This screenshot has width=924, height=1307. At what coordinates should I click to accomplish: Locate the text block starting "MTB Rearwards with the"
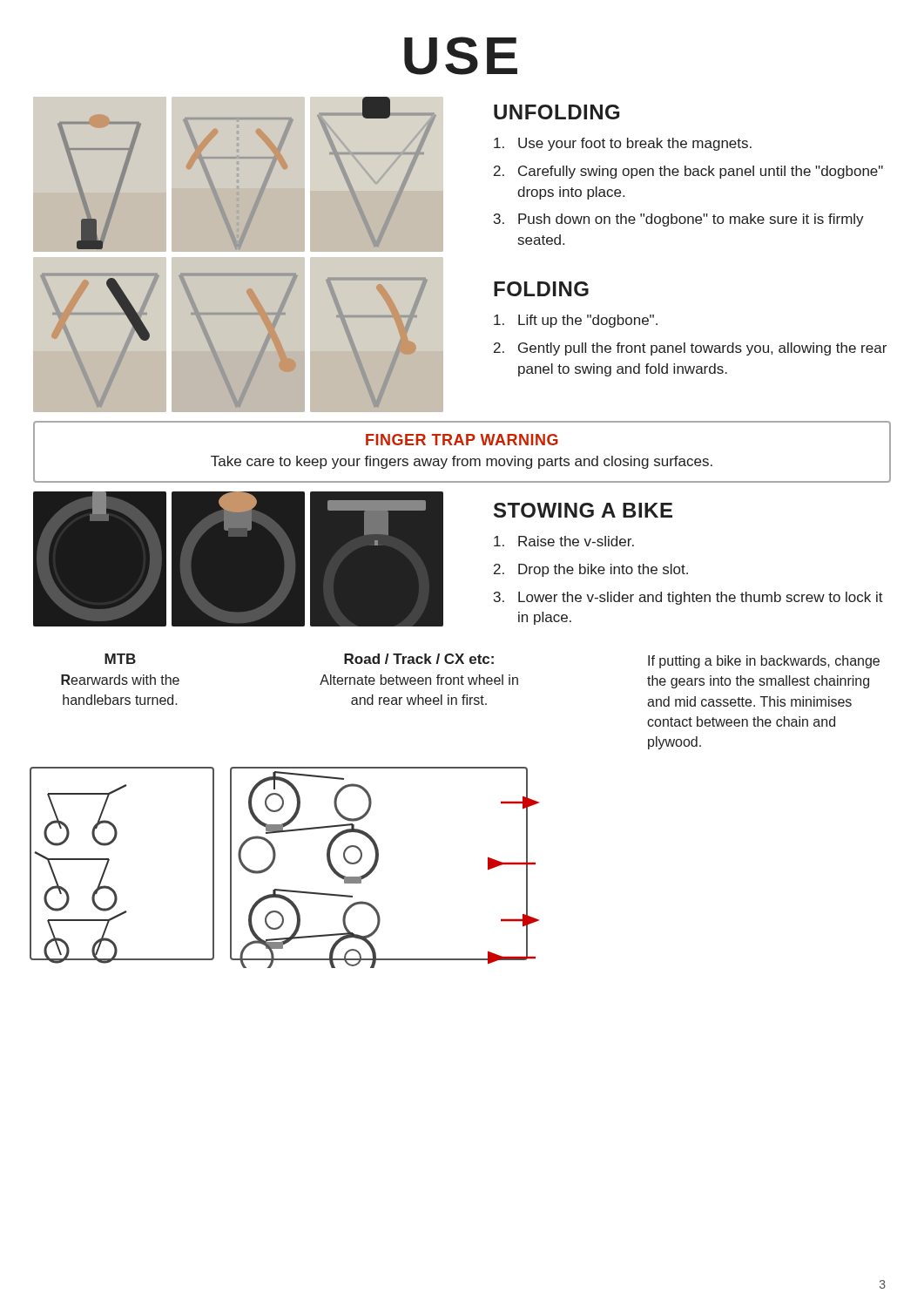[x=120, y=681]
